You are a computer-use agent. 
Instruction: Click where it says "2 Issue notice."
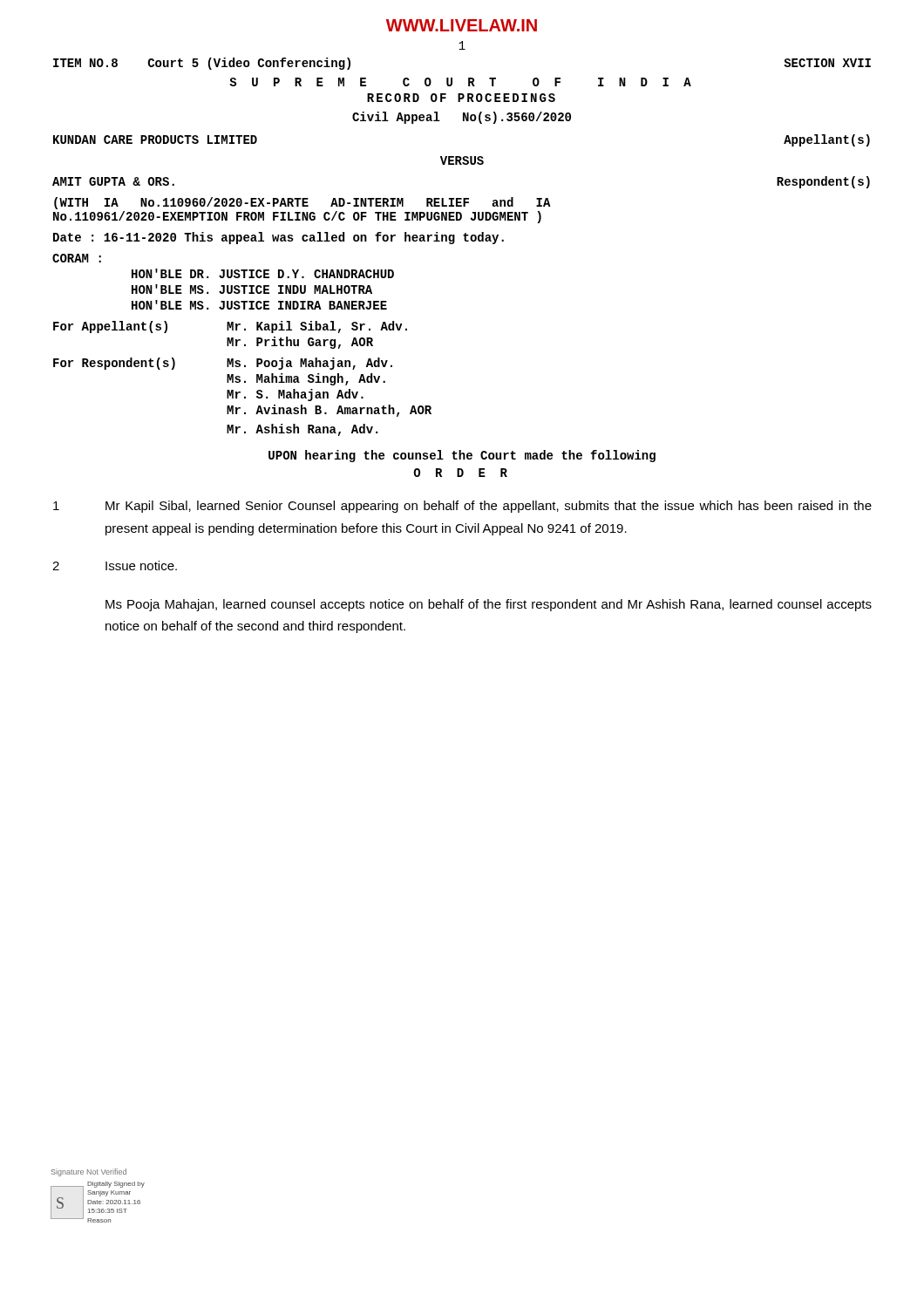pyautogui.click(x=115, y=565)
